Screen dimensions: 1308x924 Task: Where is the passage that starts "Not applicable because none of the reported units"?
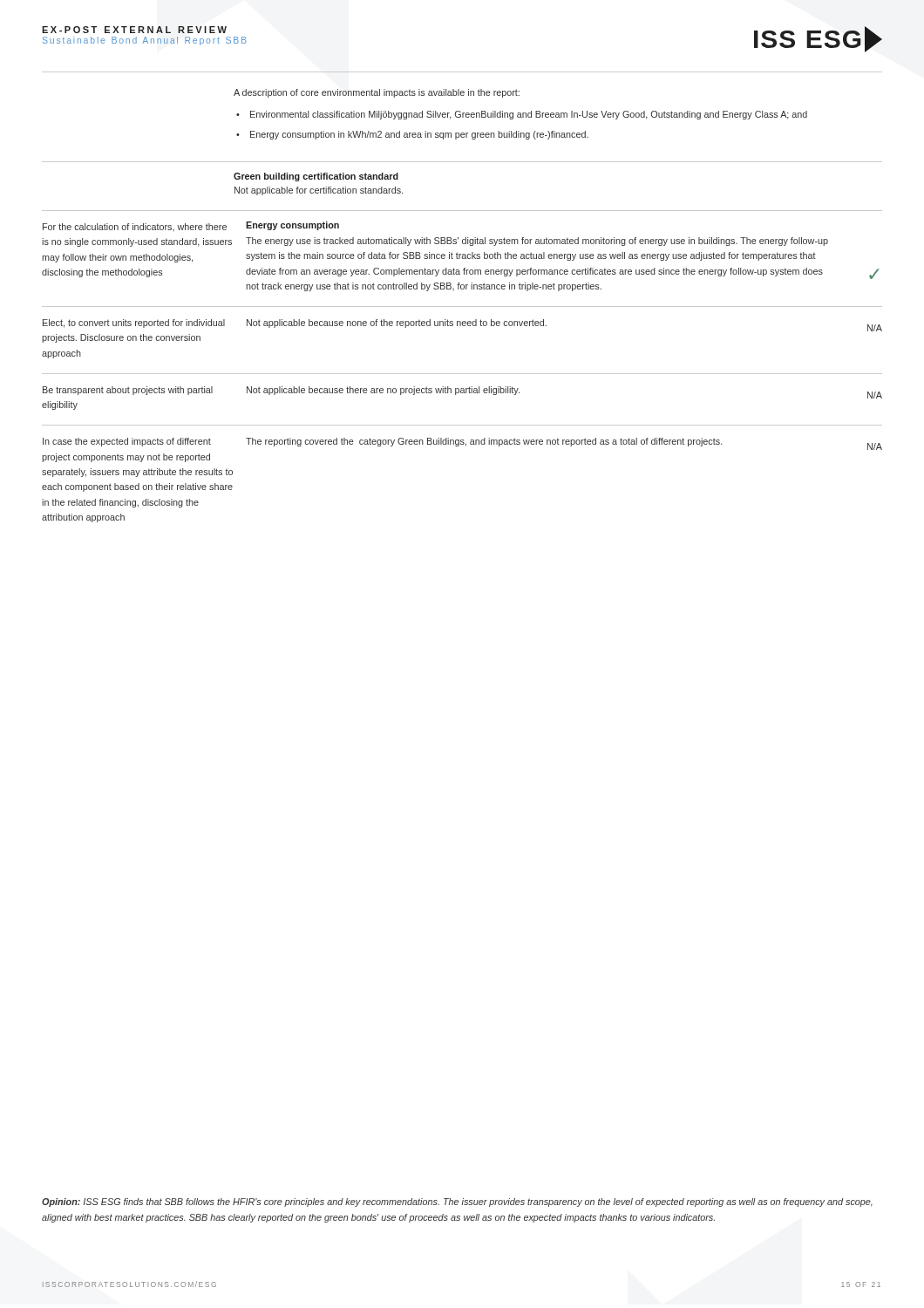pyautogui.click(x=396, y=323)
